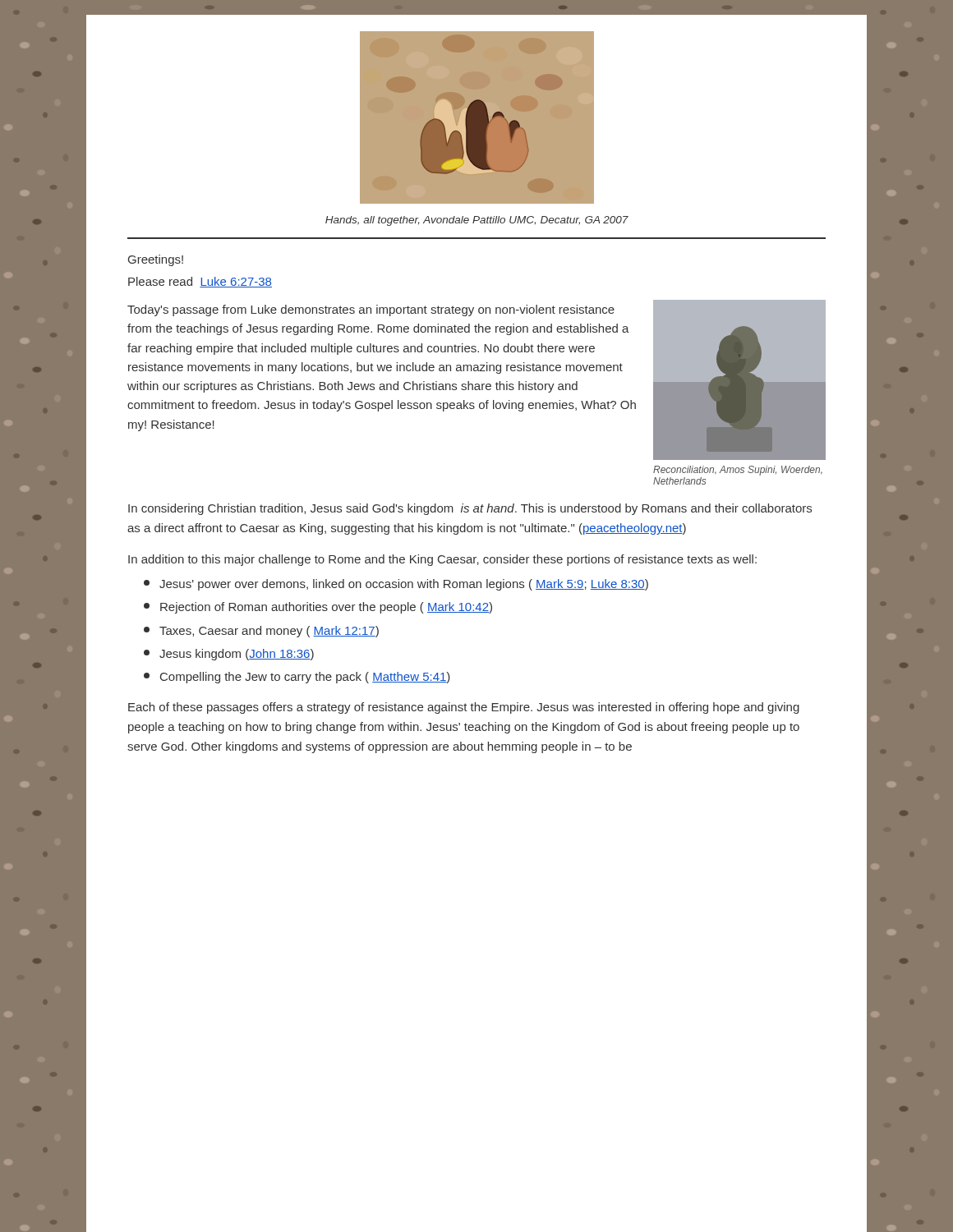The image size is (953, 1232).
Task: Point to "Jesus kingdom (John 18:36)"
Action: pyautogui.click(x=229, y=653)
